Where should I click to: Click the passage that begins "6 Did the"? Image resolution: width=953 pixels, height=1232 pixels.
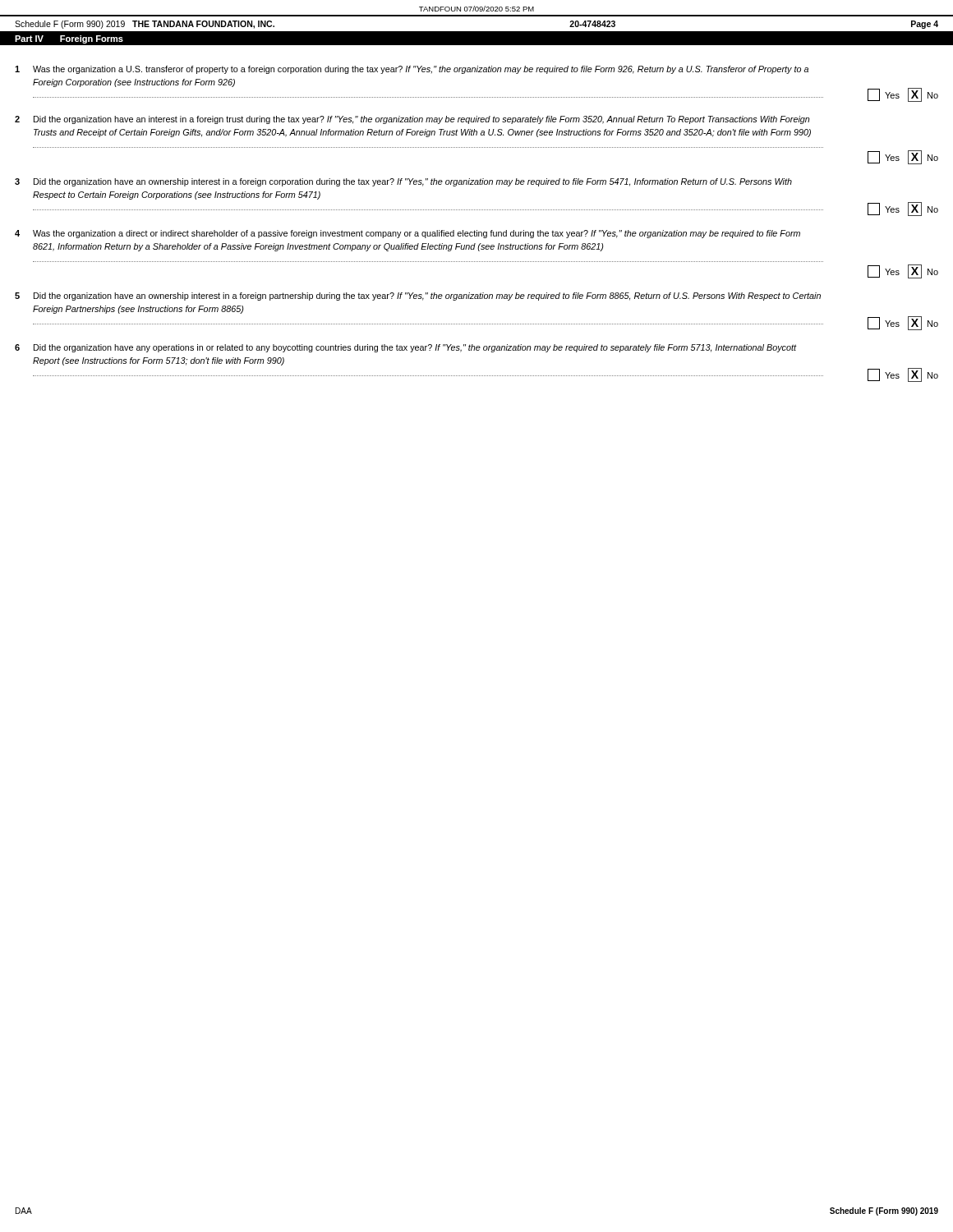point(406,348)
